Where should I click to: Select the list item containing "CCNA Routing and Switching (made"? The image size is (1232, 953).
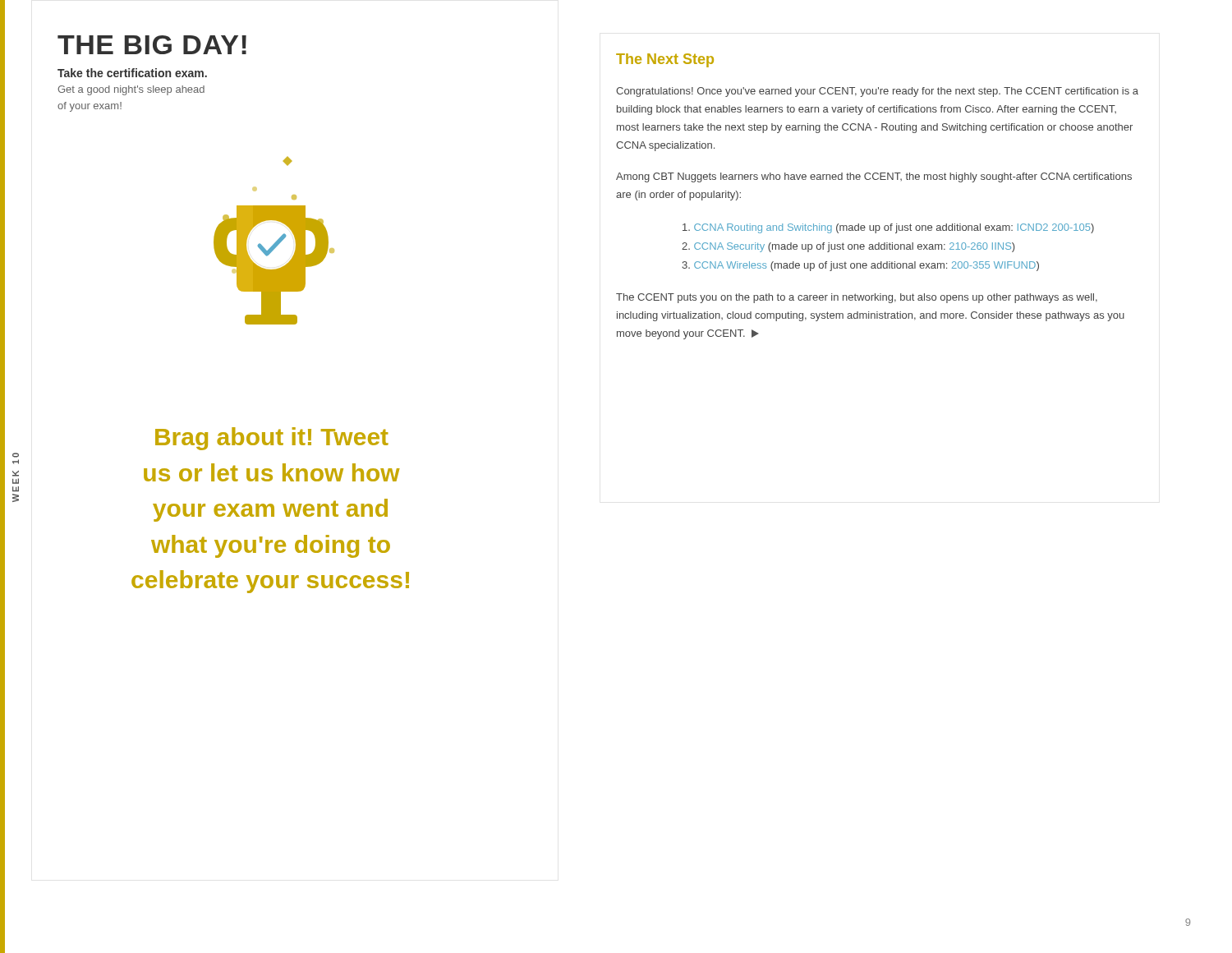pyautogui.click(x=888, y=227)
